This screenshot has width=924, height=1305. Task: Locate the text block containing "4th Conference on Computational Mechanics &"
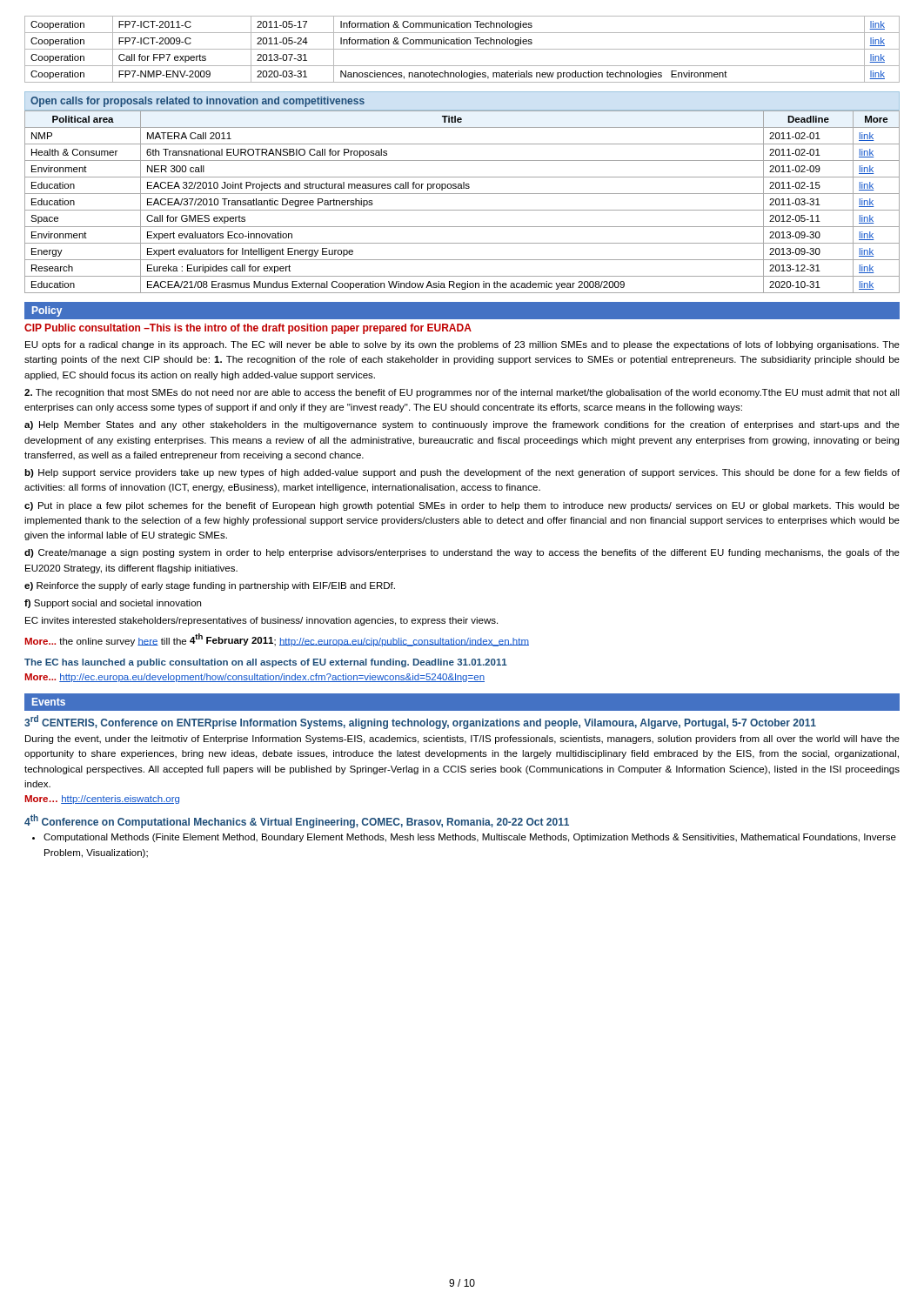pos(462,821)
